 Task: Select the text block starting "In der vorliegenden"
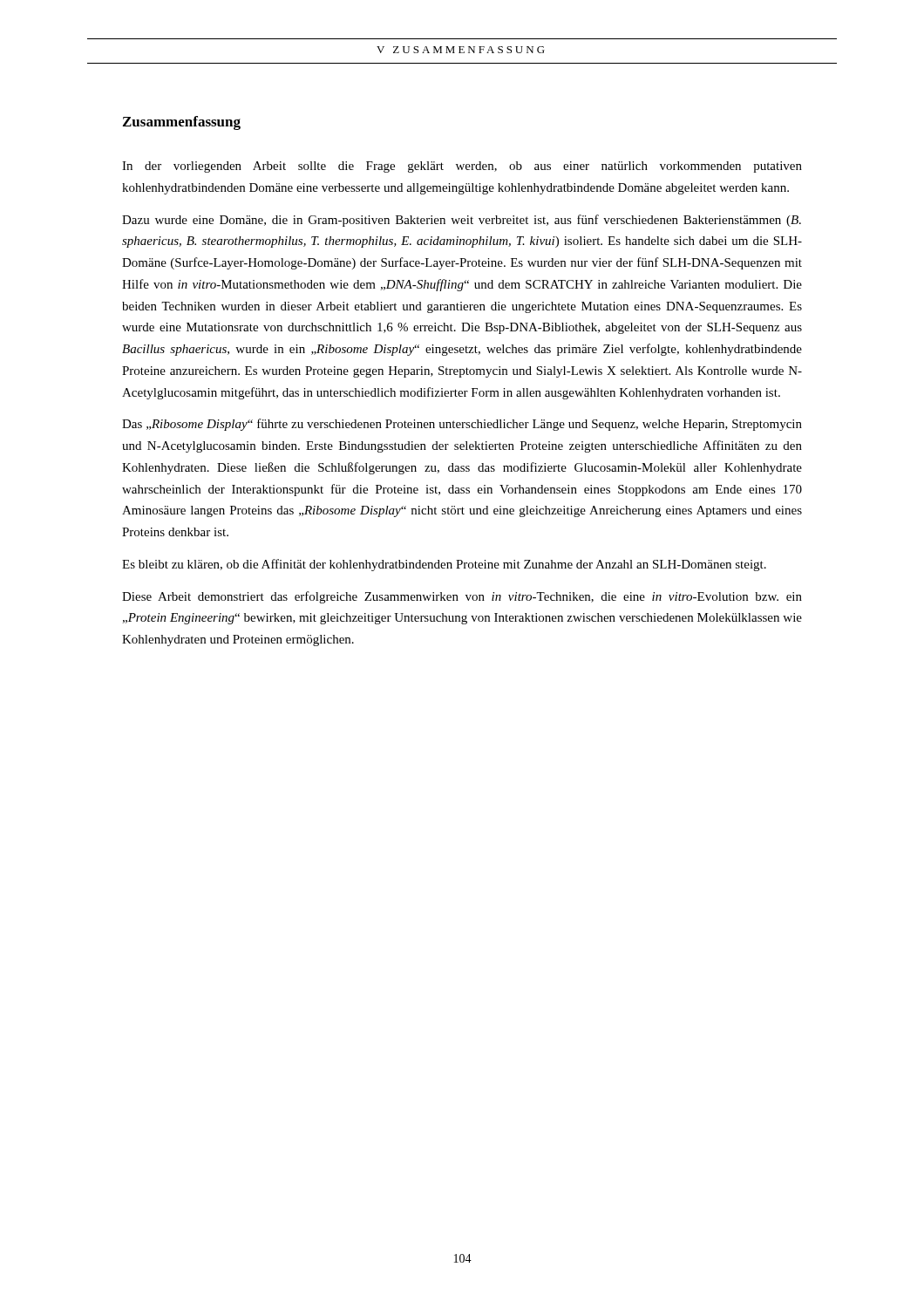pyautogui.click(x=462, y=176)
